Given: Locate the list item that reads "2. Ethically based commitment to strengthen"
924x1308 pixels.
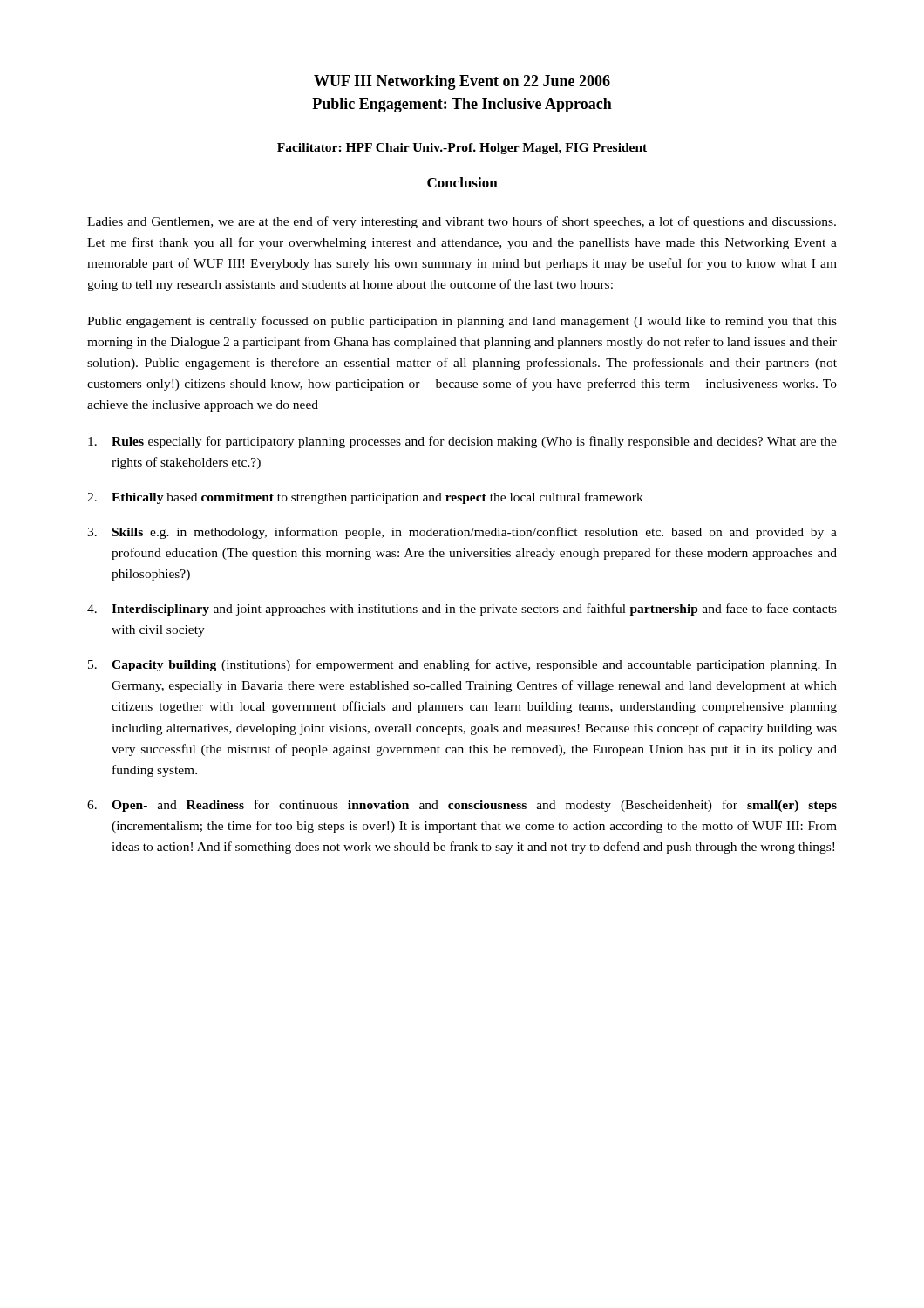Looking at the screenshot, I should tap(462, 497).
